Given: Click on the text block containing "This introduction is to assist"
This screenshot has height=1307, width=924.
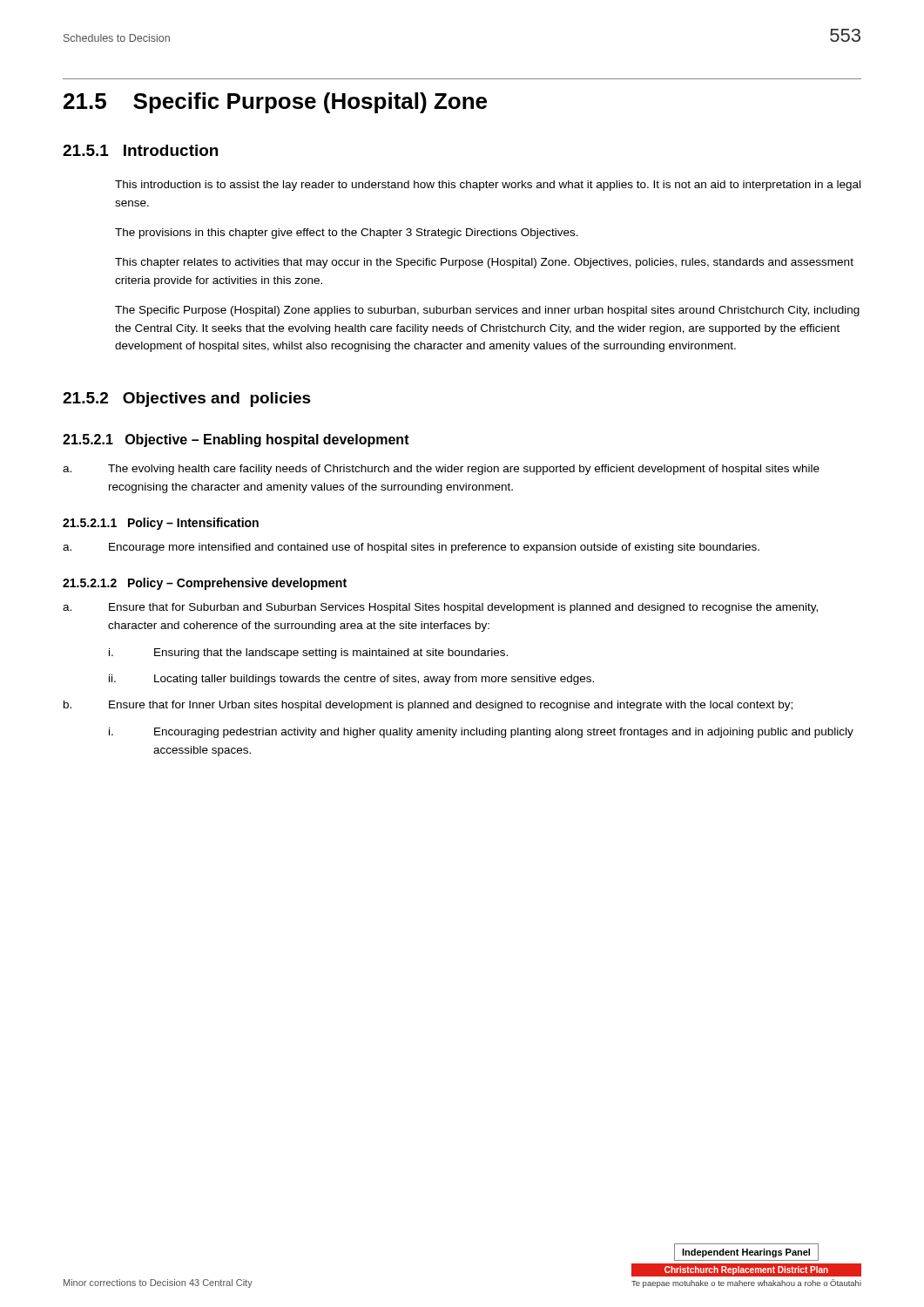Looking at the screenshot, I should [x=488, y=194].
